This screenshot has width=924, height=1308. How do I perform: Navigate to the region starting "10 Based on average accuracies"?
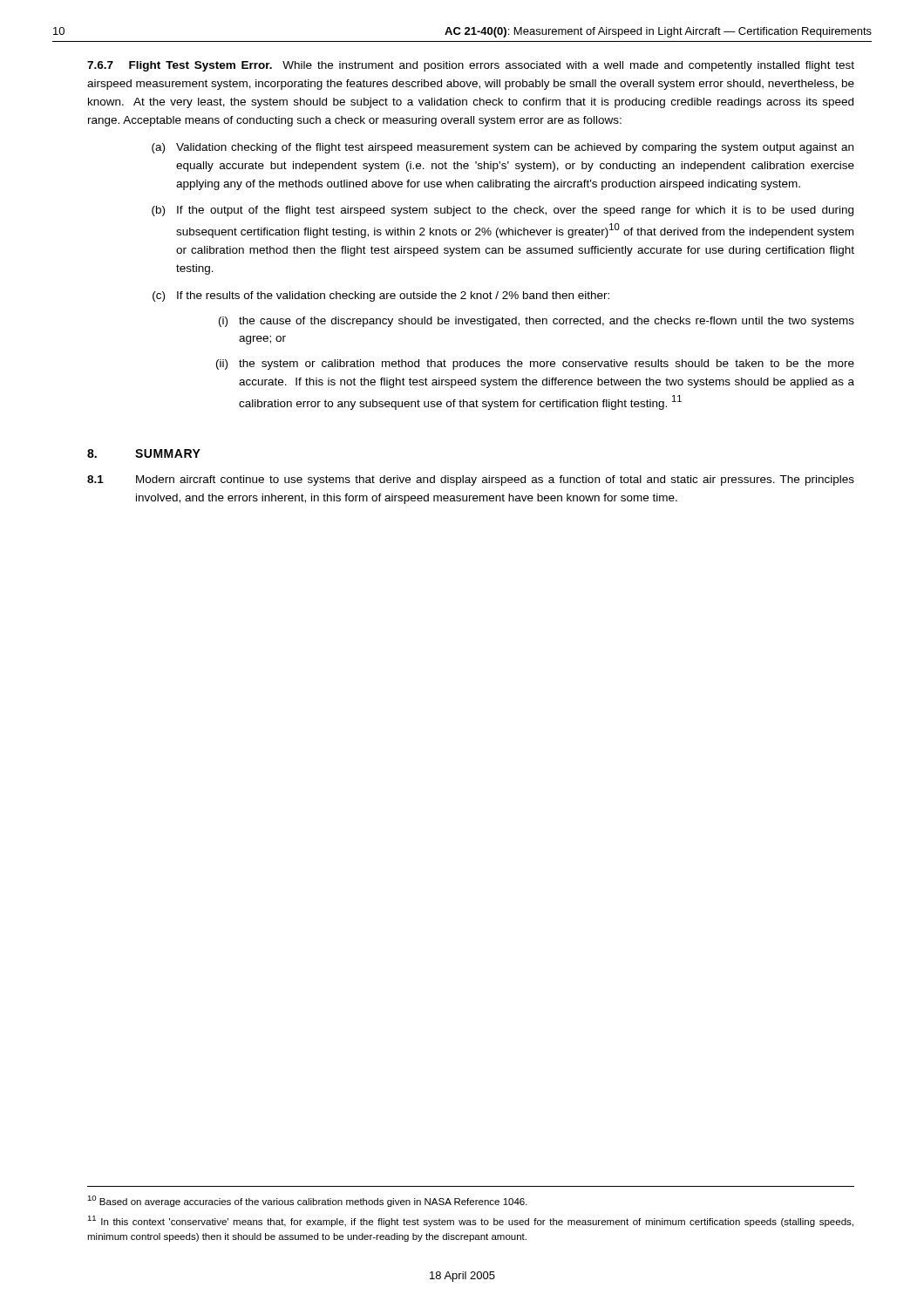307,1199
